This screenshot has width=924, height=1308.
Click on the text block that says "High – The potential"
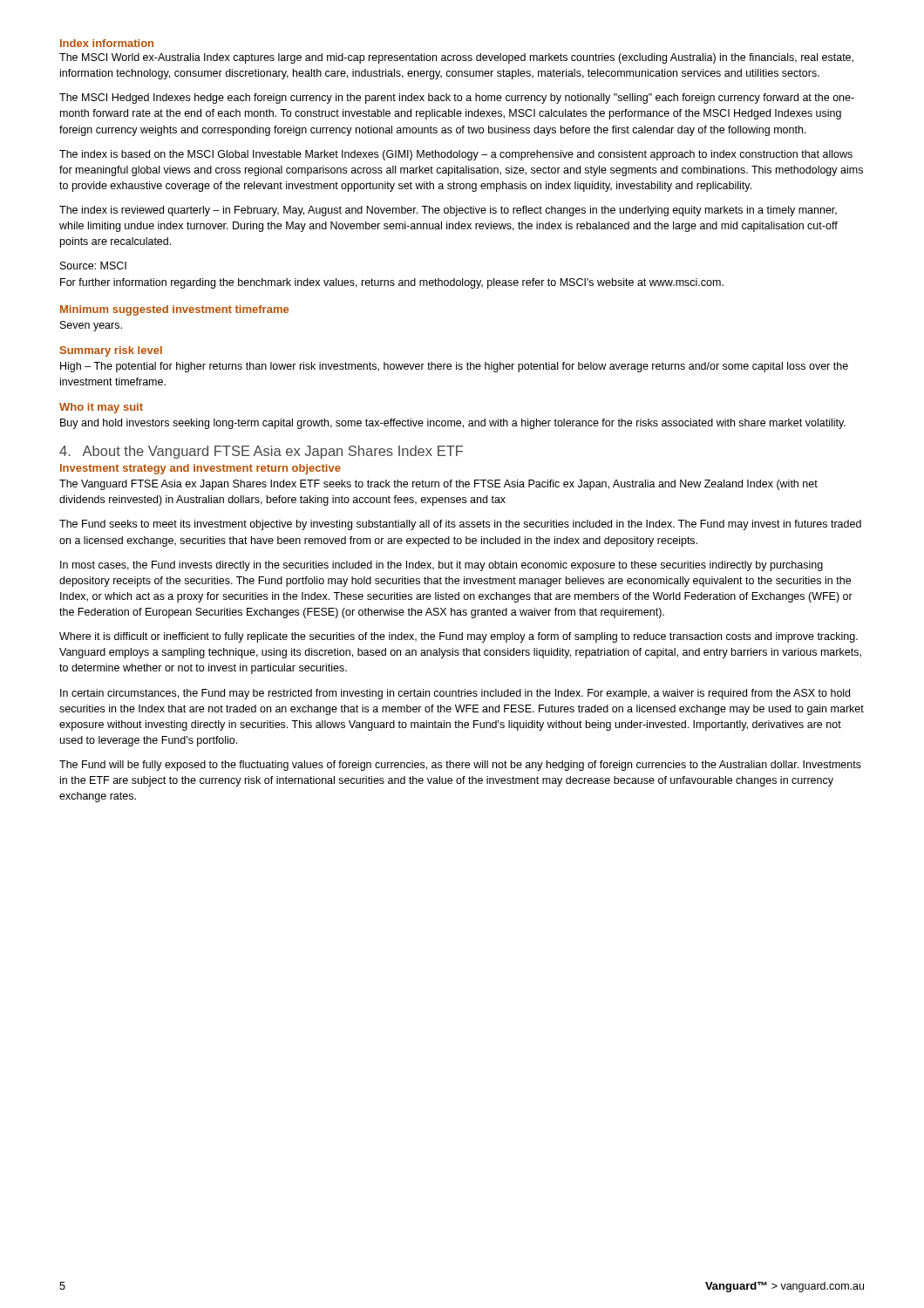click(x=454, y=374)
